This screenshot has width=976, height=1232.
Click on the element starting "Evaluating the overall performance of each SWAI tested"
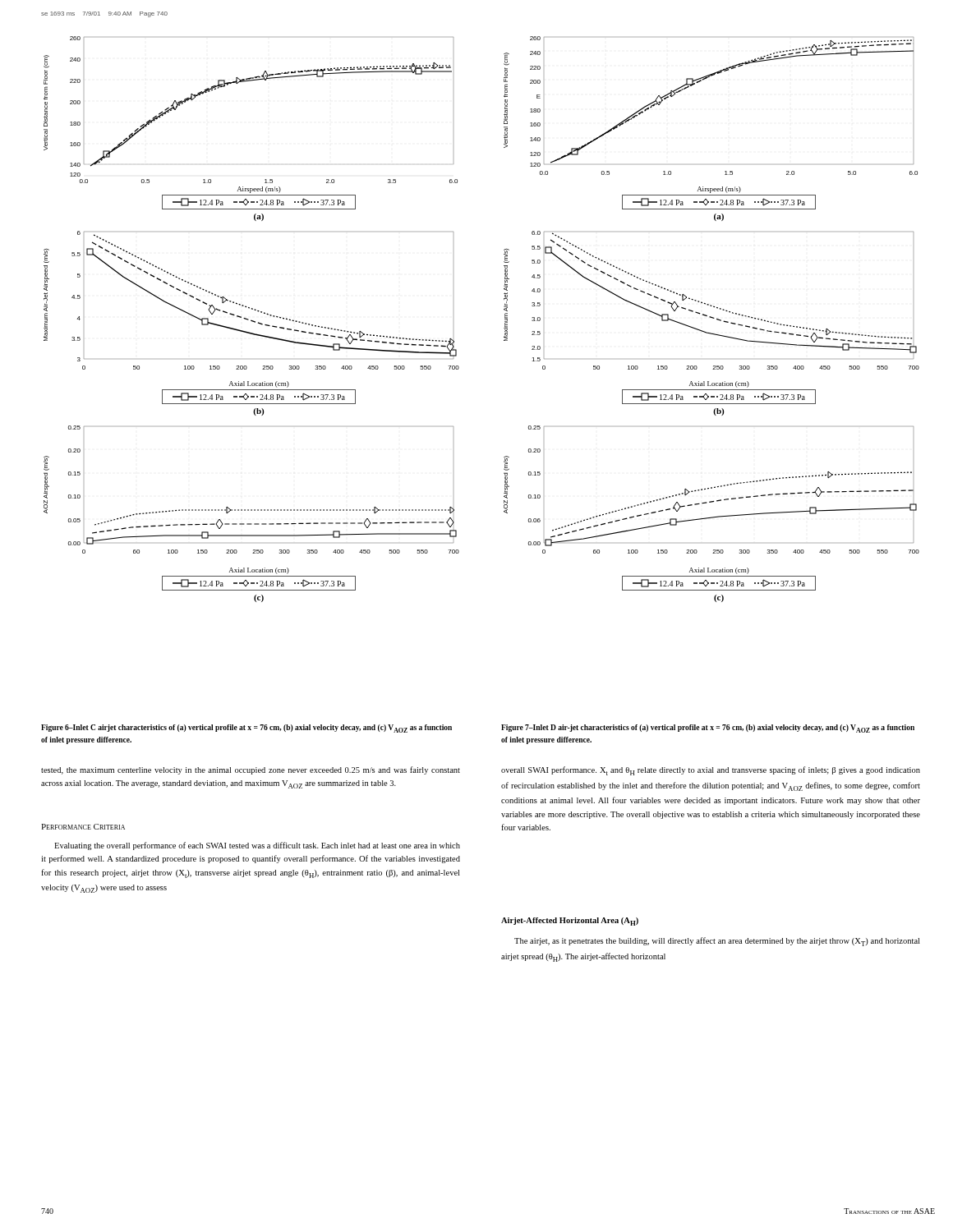[251, 868]
